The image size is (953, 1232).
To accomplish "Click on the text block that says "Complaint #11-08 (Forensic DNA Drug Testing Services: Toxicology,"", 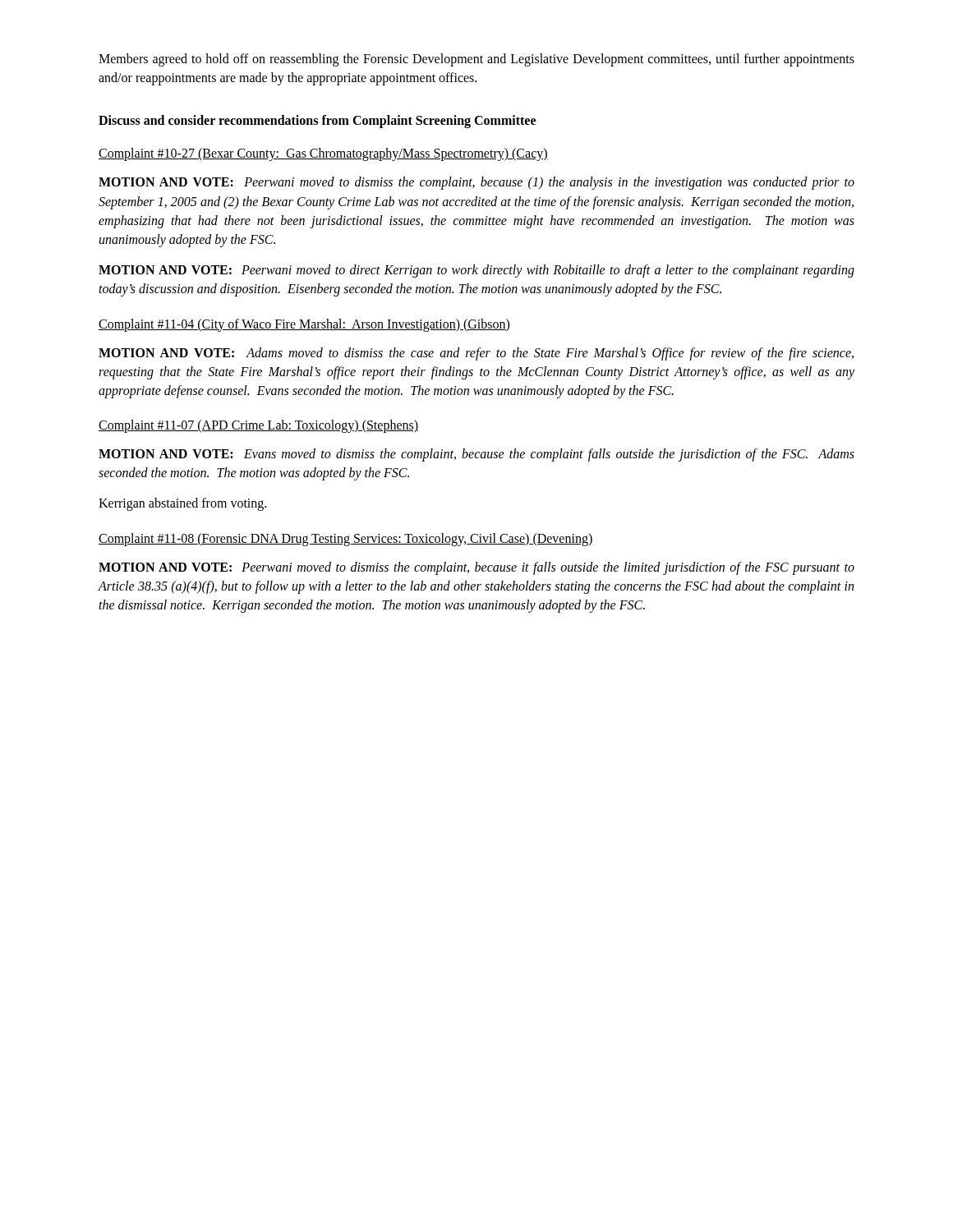I will 346,538.
